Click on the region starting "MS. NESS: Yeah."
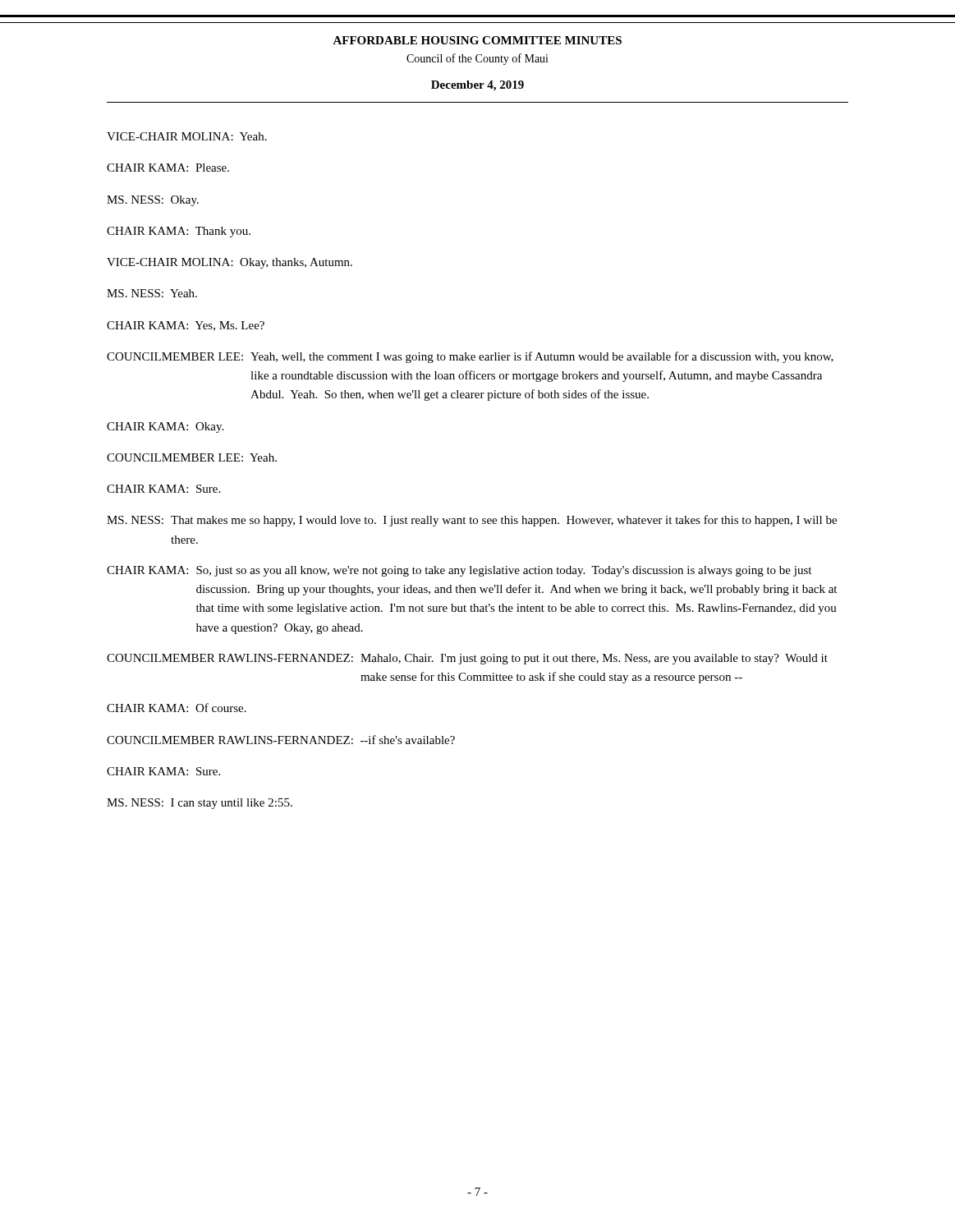 pyautogui.click(x=152, y=293)
